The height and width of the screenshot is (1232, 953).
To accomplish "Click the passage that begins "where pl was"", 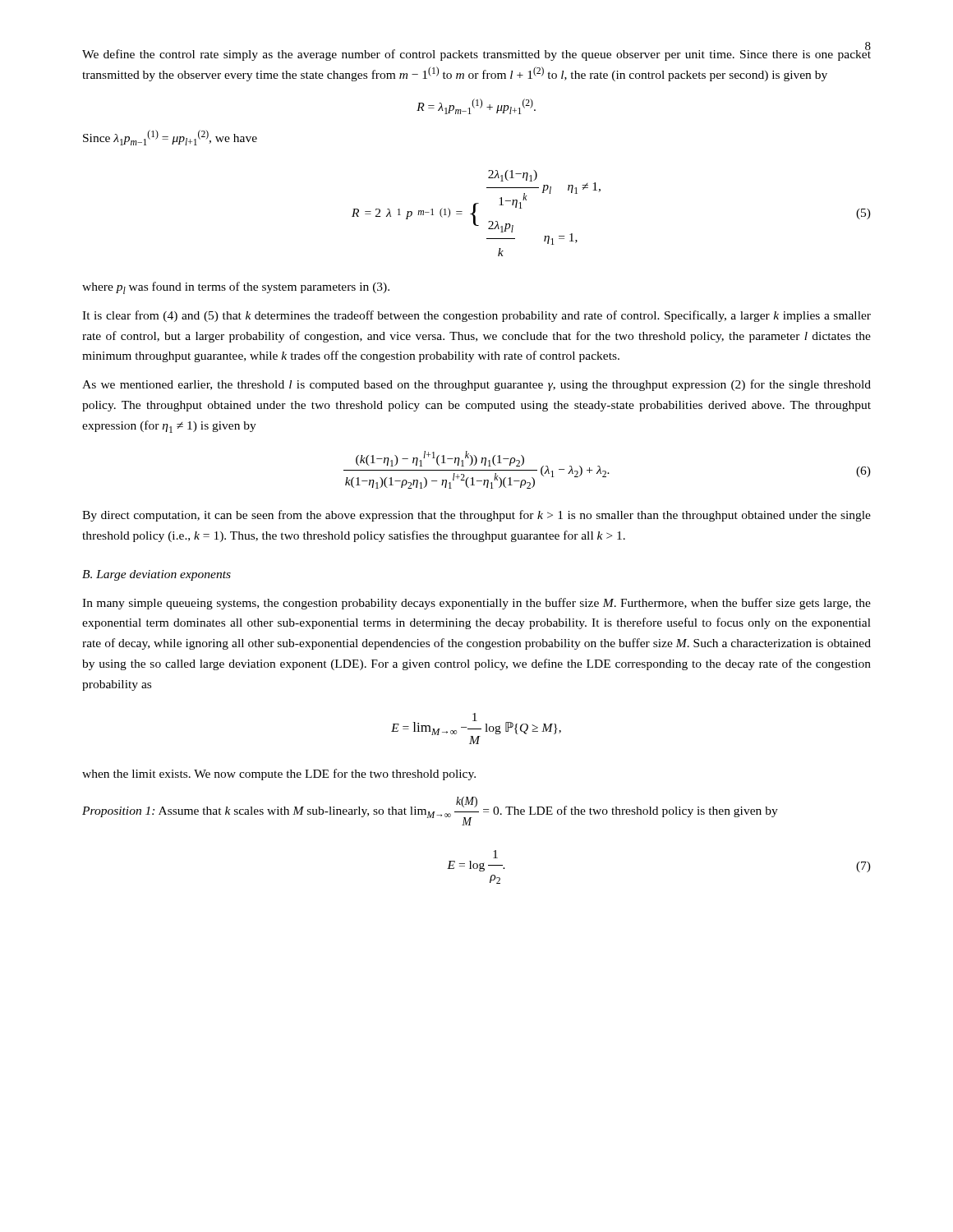I will (236, 288).
